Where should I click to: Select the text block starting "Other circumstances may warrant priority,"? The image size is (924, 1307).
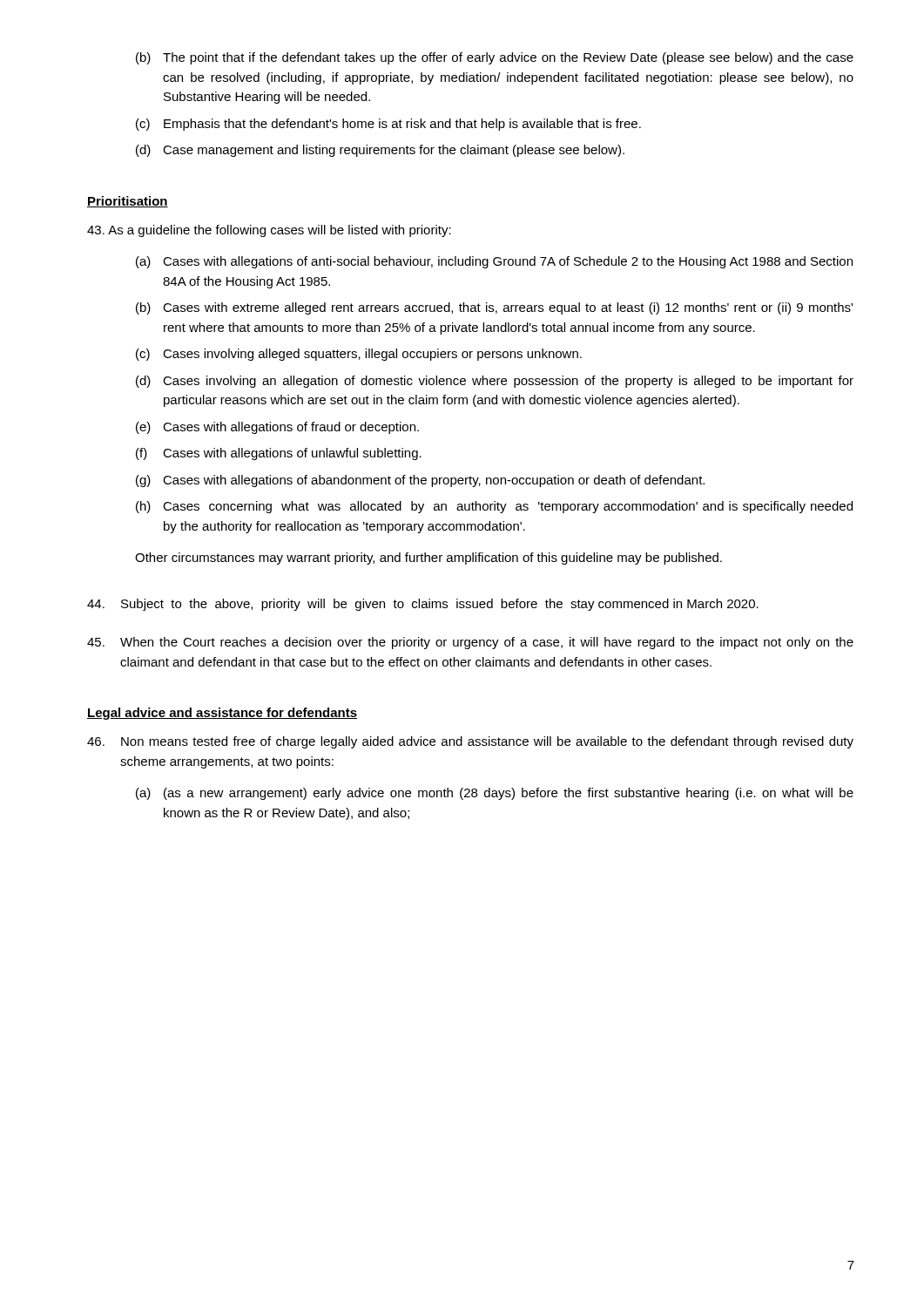429,557
